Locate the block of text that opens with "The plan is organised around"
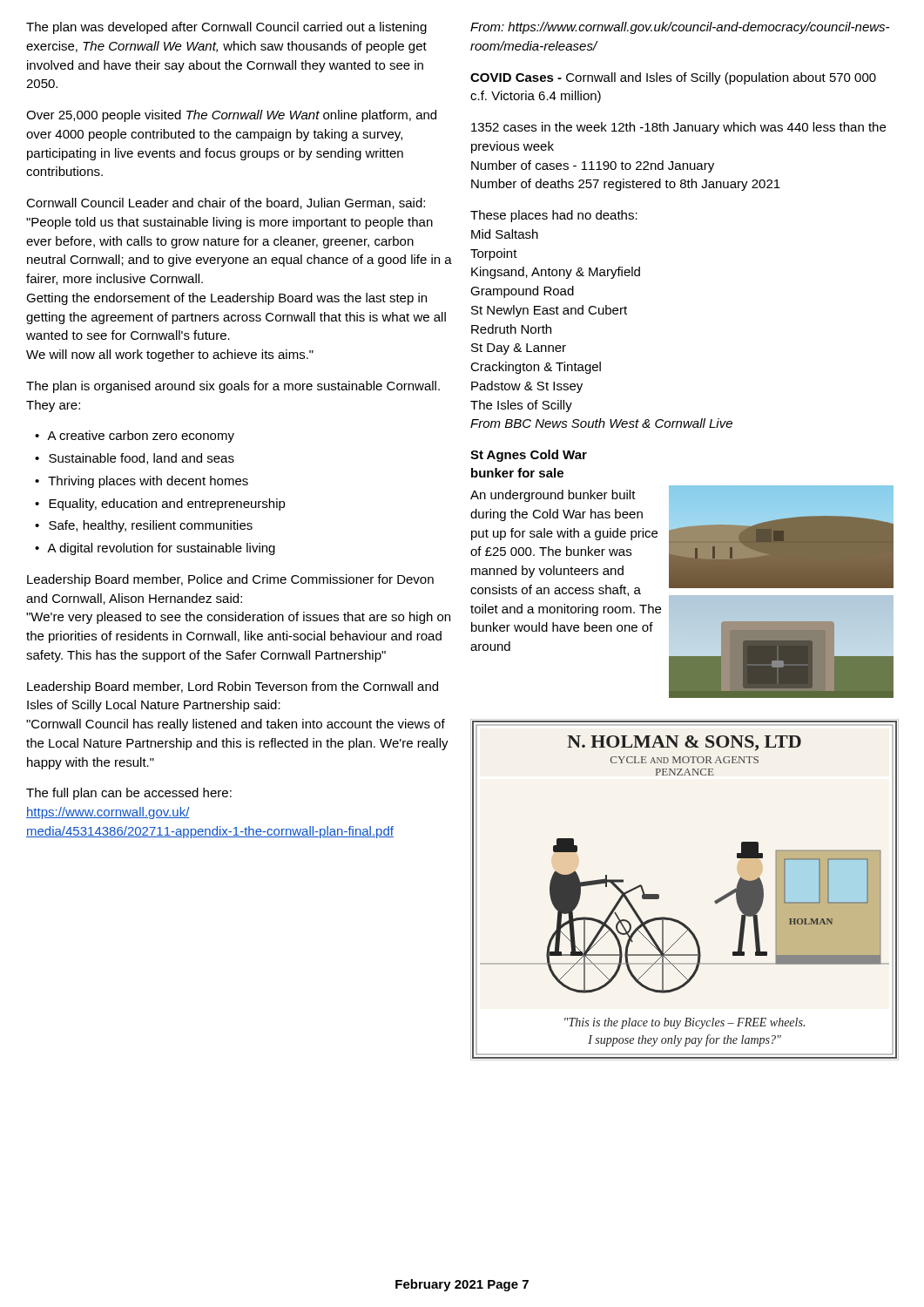 [x=233, y=395]
